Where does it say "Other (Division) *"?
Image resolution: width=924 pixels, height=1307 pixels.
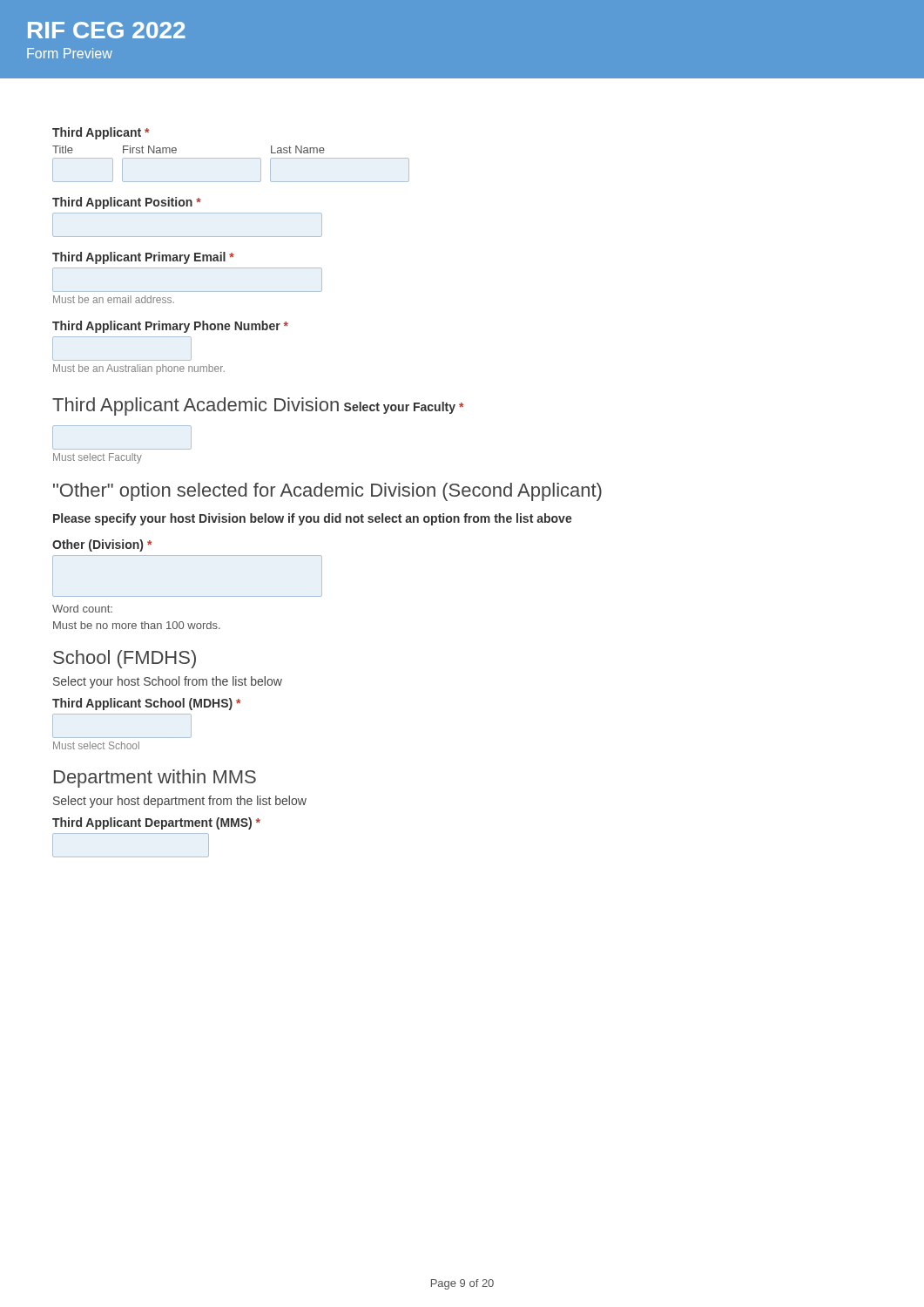[102, 545]
